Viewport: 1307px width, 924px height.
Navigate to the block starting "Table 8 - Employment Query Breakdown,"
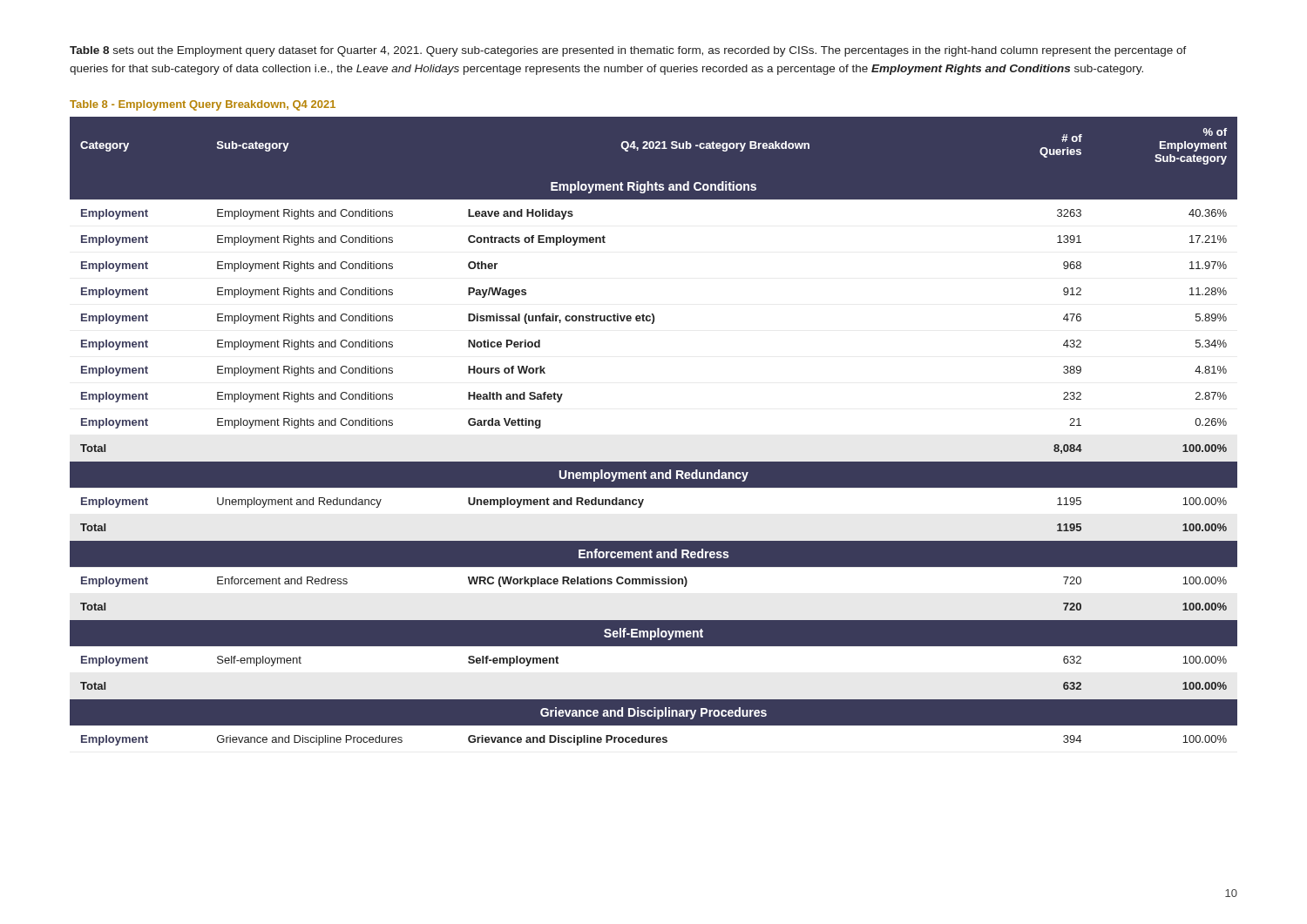click(203, 104)
